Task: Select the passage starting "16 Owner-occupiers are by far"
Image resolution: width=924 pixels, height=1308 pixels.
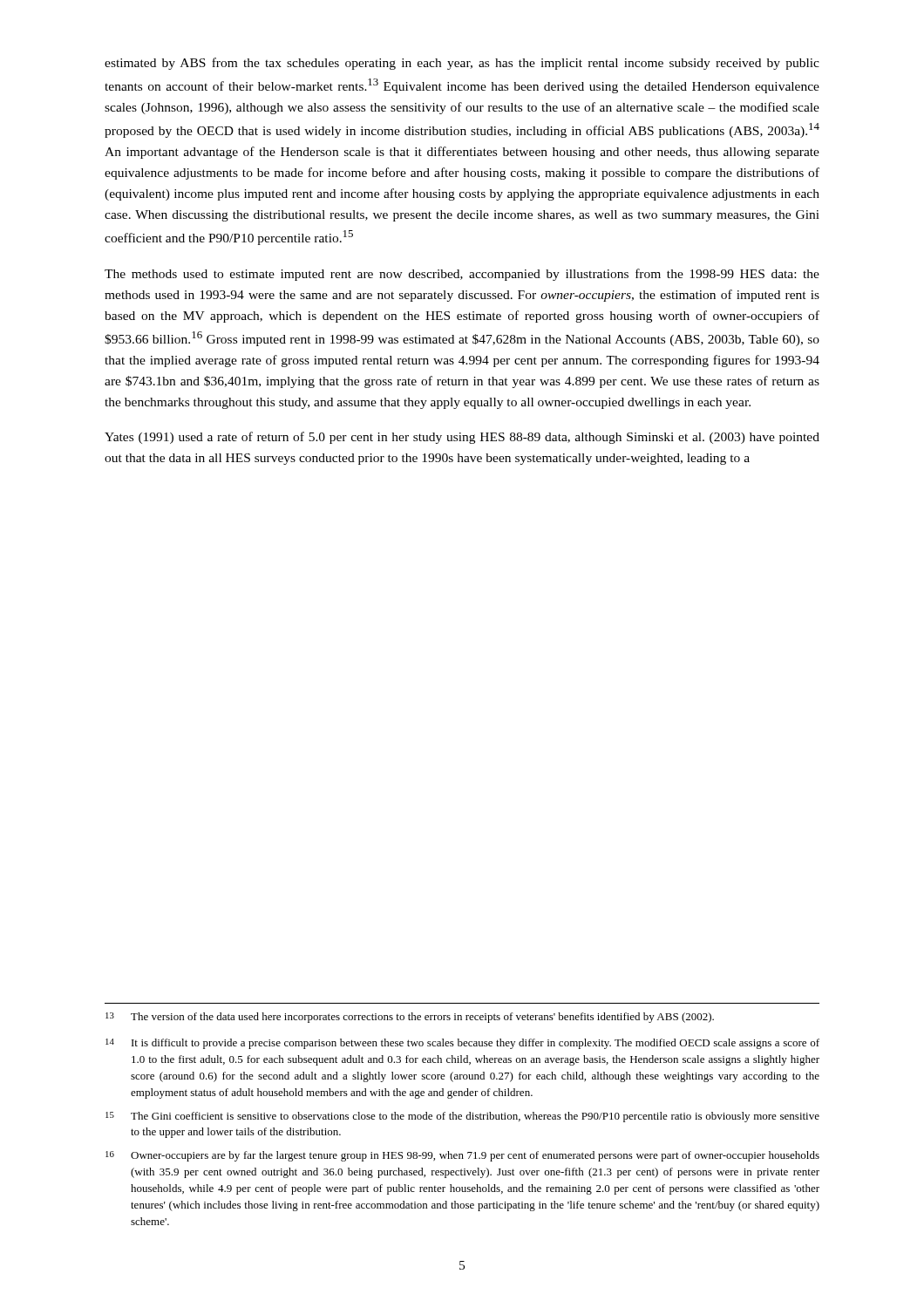Action: (x=462, y=1189)
